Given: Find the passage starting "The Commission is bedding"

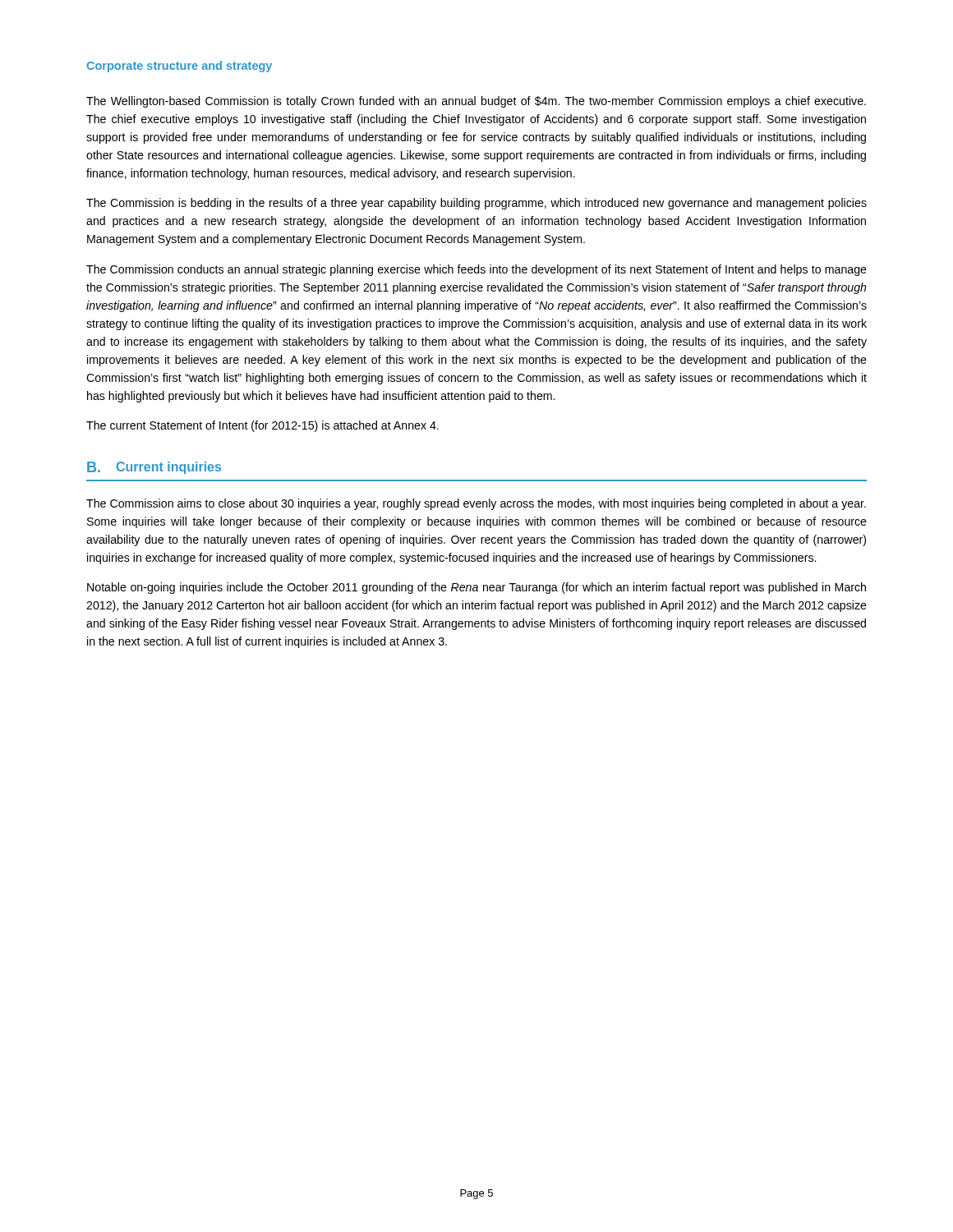Looking at the screenshot, I should [476, 221].
